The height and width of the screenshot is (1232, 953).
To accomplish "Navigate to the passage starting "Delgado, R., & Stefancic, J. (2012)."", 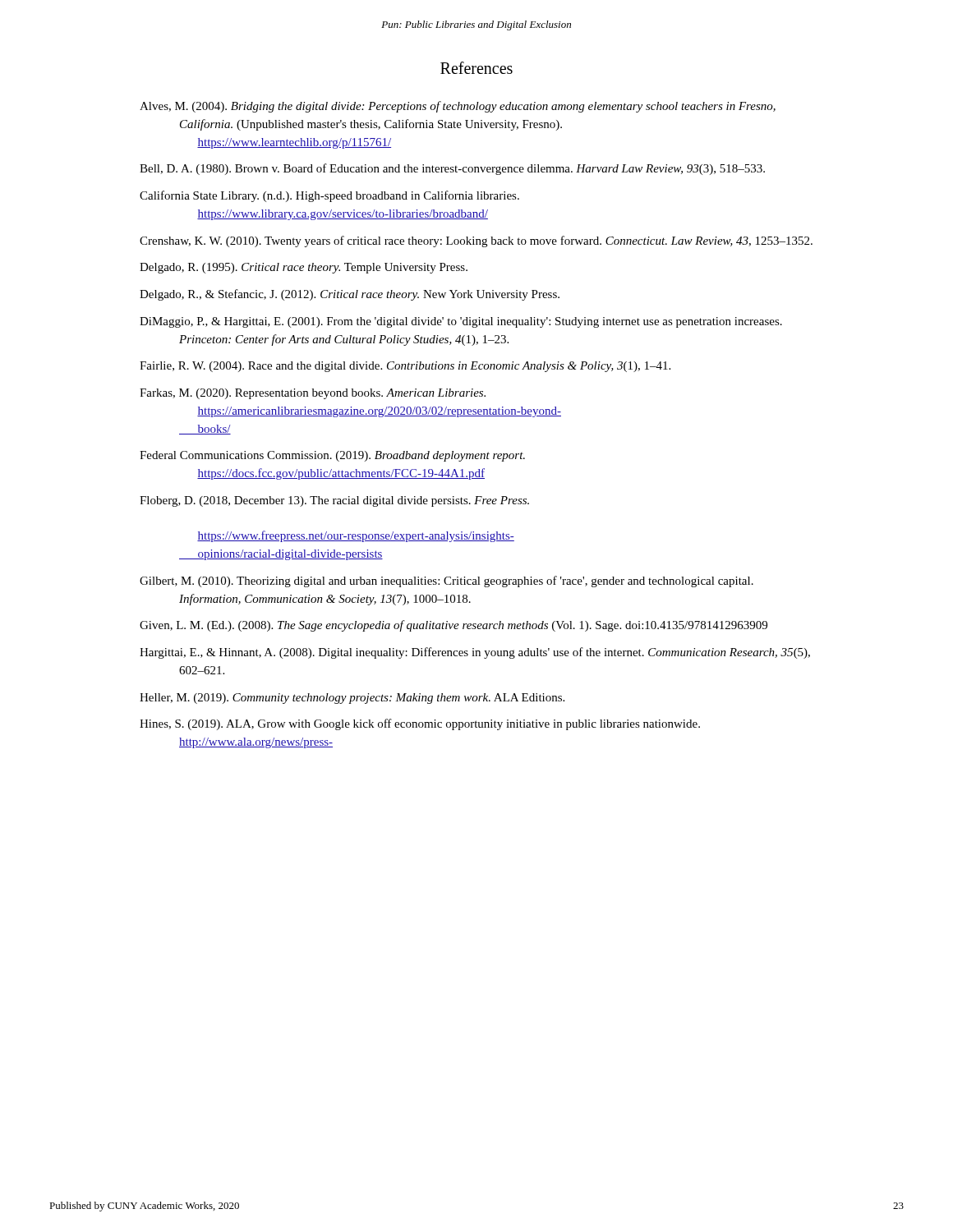I will coord(350,294).
